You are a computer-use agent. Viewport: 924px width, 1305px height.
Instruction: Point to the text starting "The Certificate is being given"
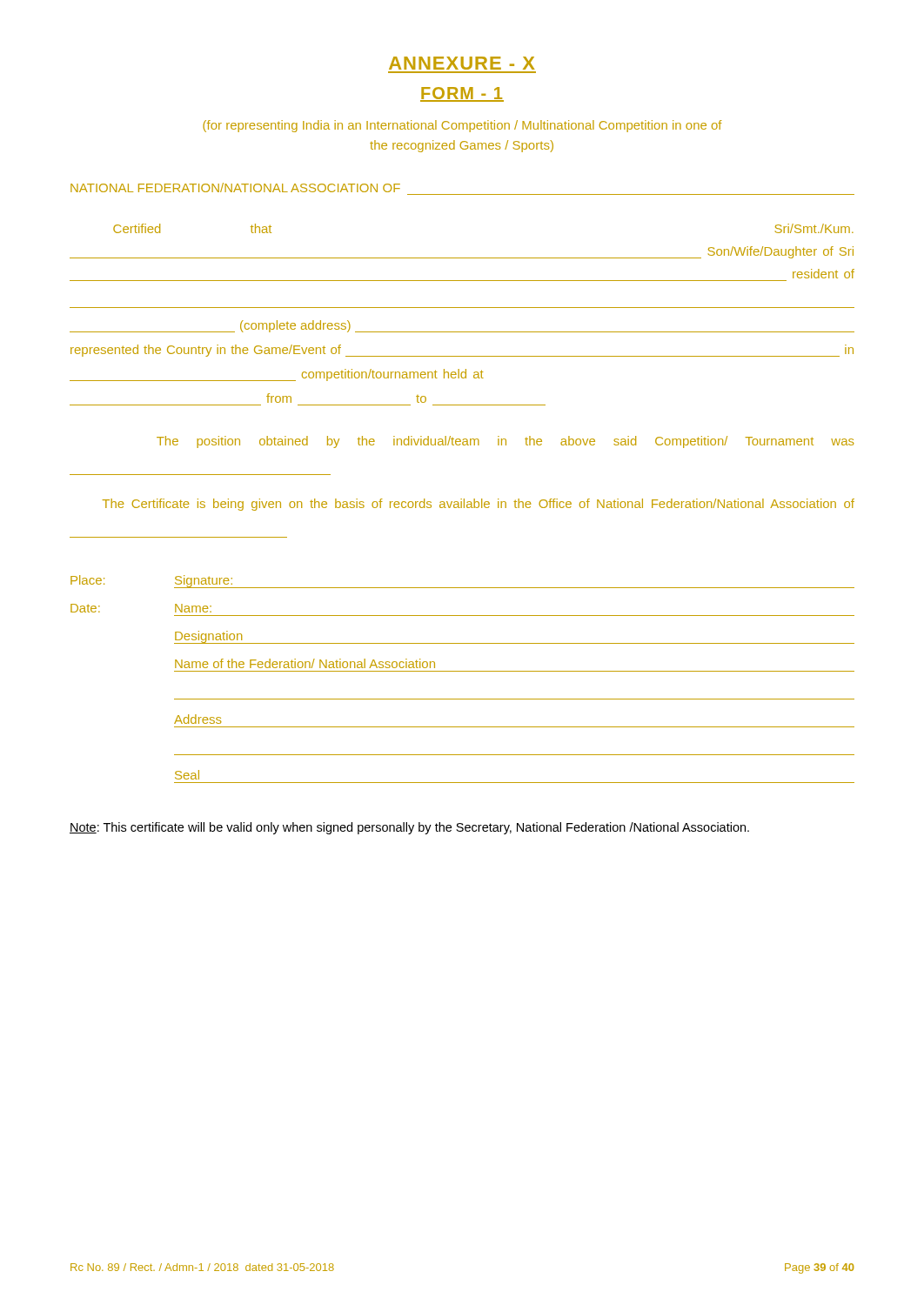click(462, 517)
